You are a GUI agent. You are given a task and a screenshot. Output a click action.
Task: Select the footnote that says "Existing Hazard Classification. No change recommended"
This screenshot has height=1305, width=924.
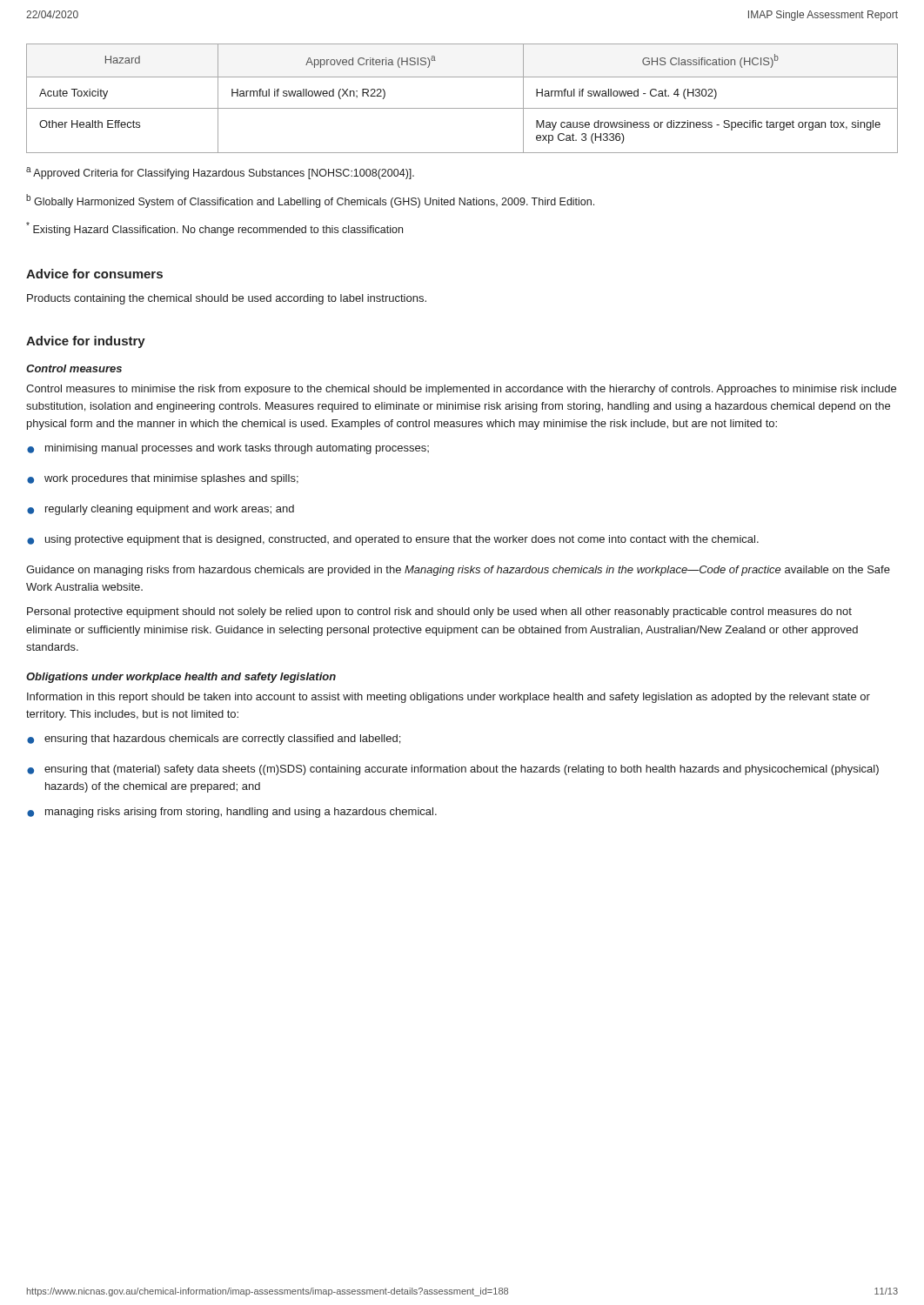(214, 229)
